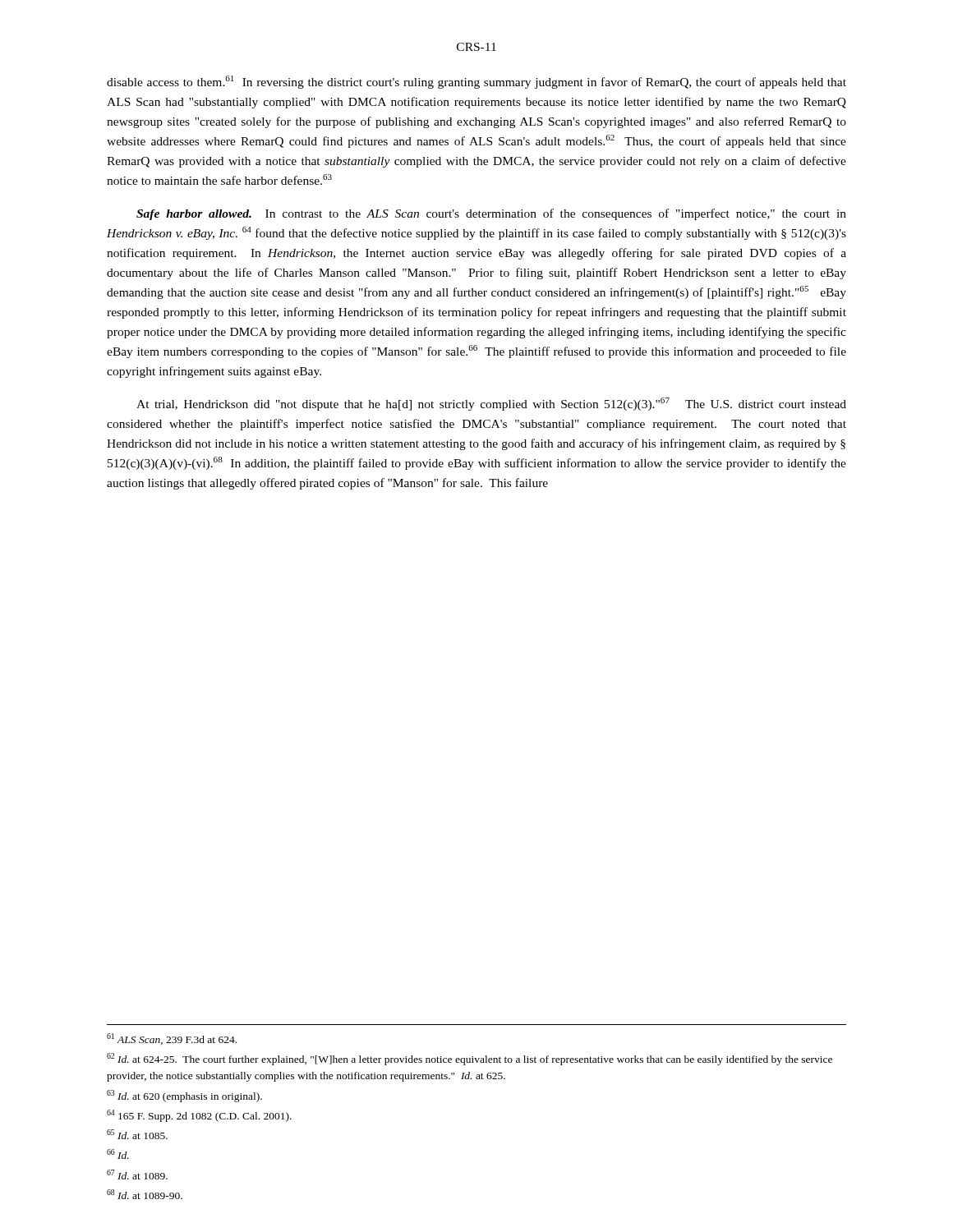Screen dimensions: 1232x953
Task: Point to the block beginning "Safe harbor allowed. In contrast to"
Action: (x=476, y=293)
